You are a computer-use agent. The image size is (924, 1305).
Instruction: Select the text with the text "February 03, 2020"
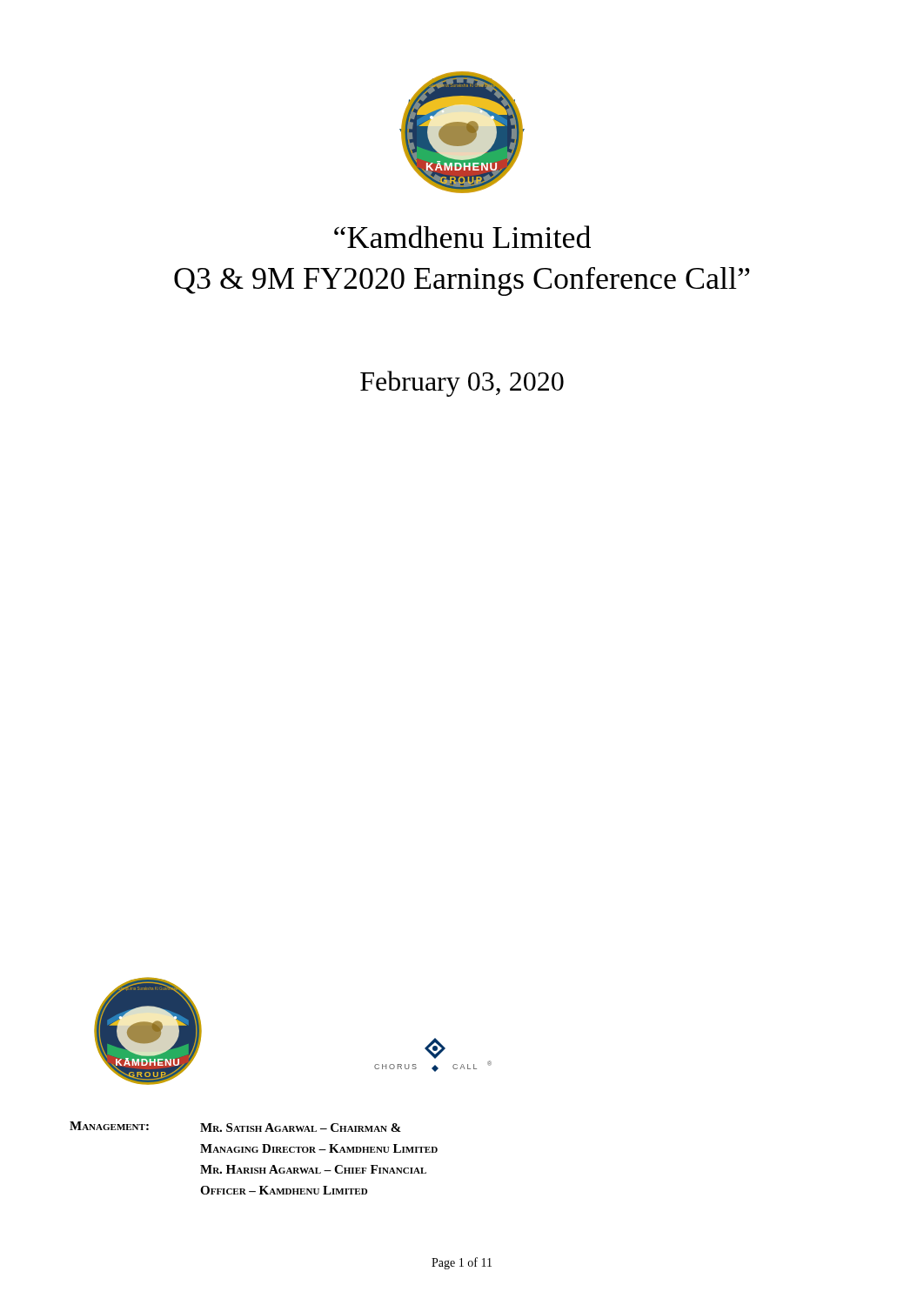tap(462, 382)
